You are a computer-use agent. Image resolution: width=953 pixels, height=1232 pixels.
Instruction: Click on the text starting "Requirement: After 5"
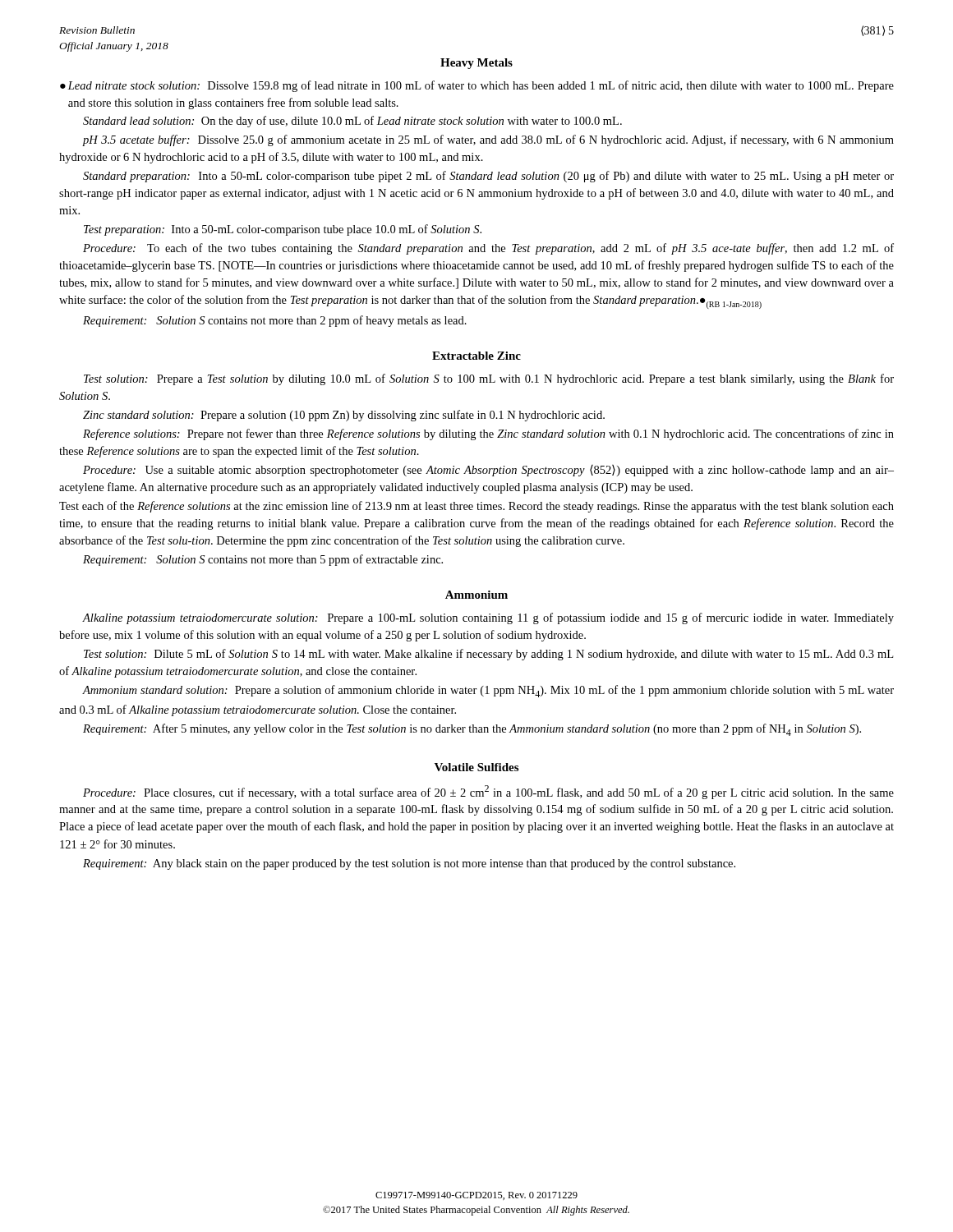[472, 731]
